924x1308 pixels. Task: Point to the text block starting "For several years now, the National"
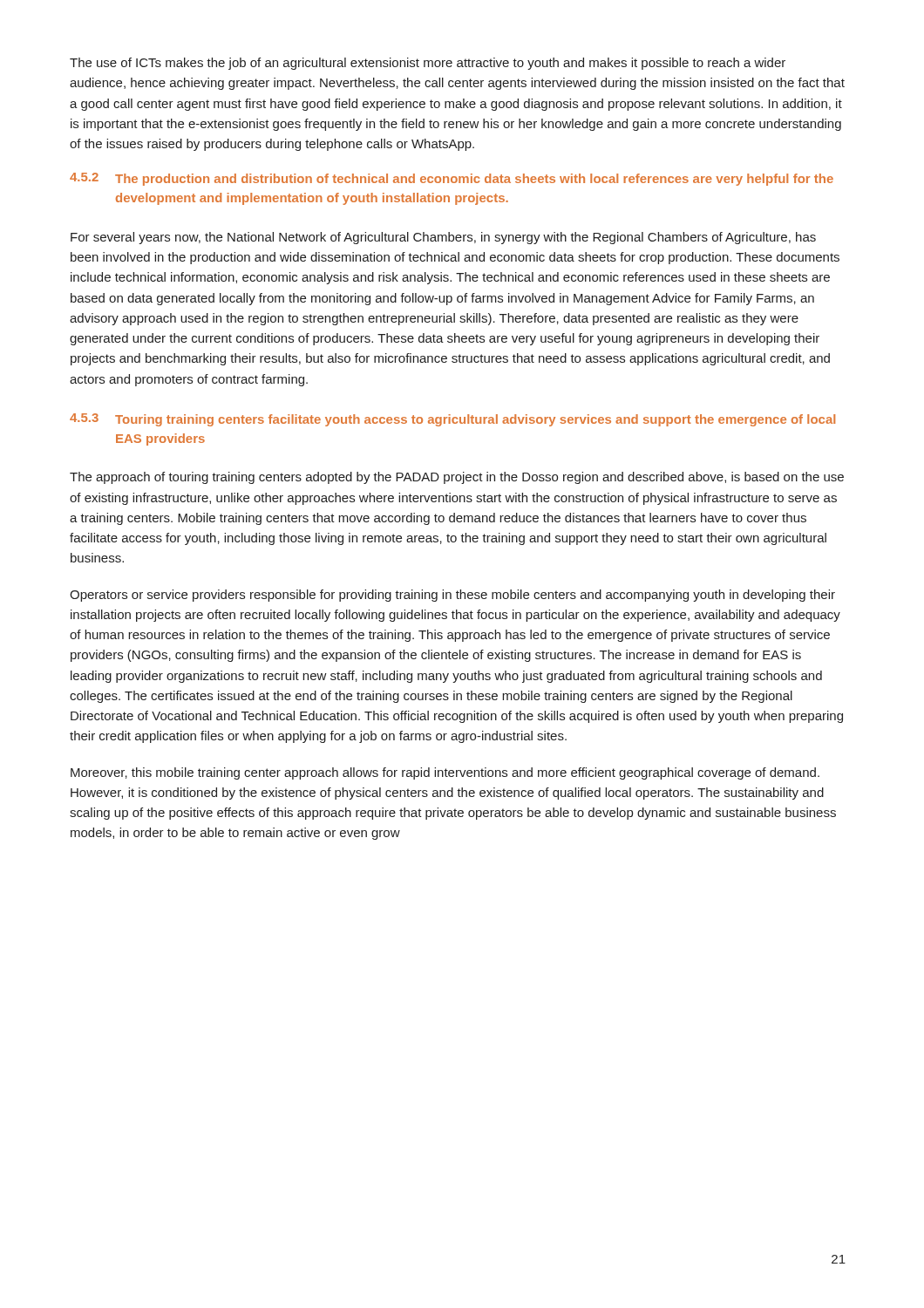(x=455, y=308)
